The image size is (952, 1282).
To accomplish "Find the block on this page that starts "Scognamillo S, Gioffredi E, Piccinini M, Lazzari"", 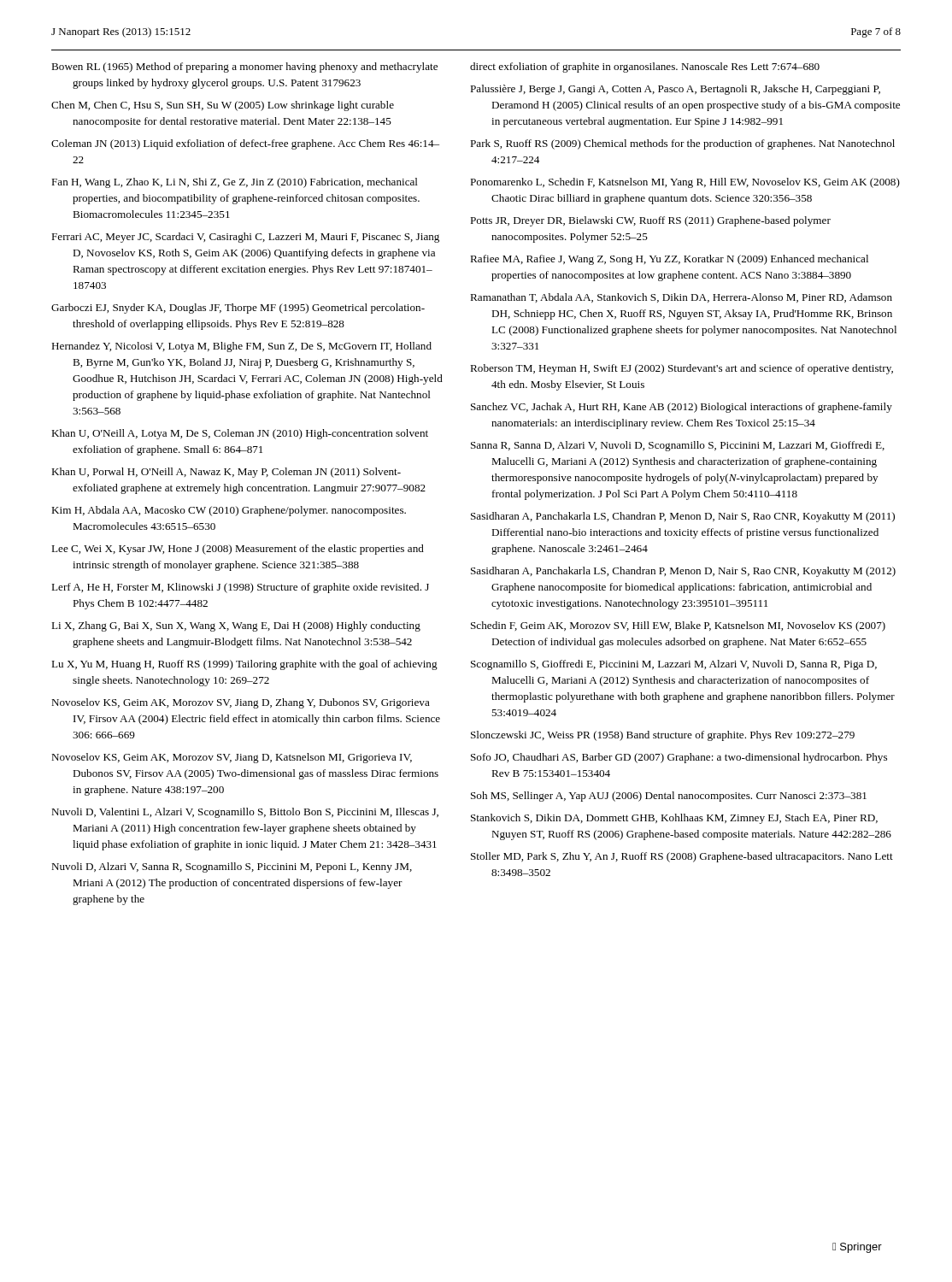I will click(682, 688).
